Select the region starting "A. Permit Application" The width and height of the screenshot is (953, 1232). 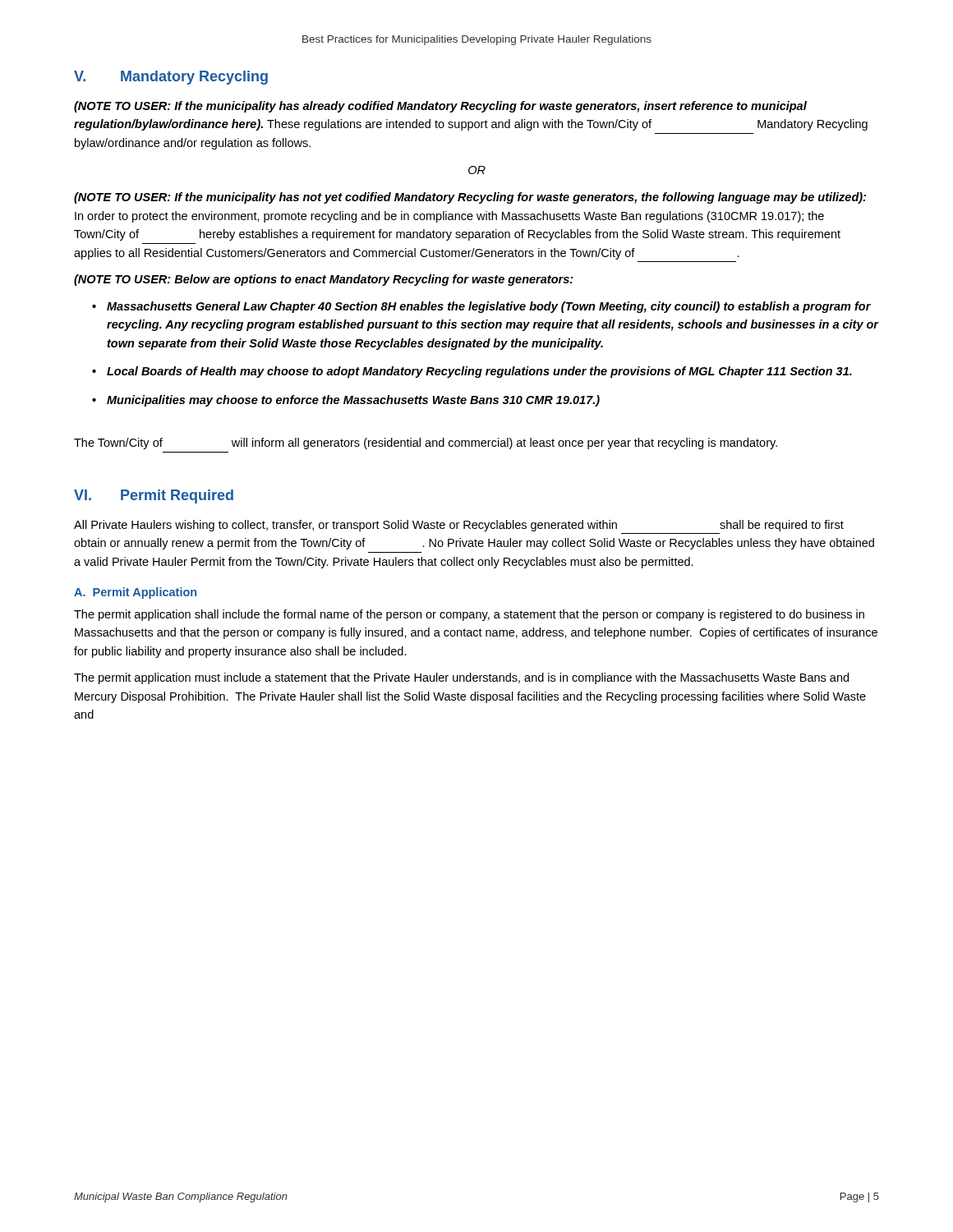pyautogui.click(x=136, y=592)
